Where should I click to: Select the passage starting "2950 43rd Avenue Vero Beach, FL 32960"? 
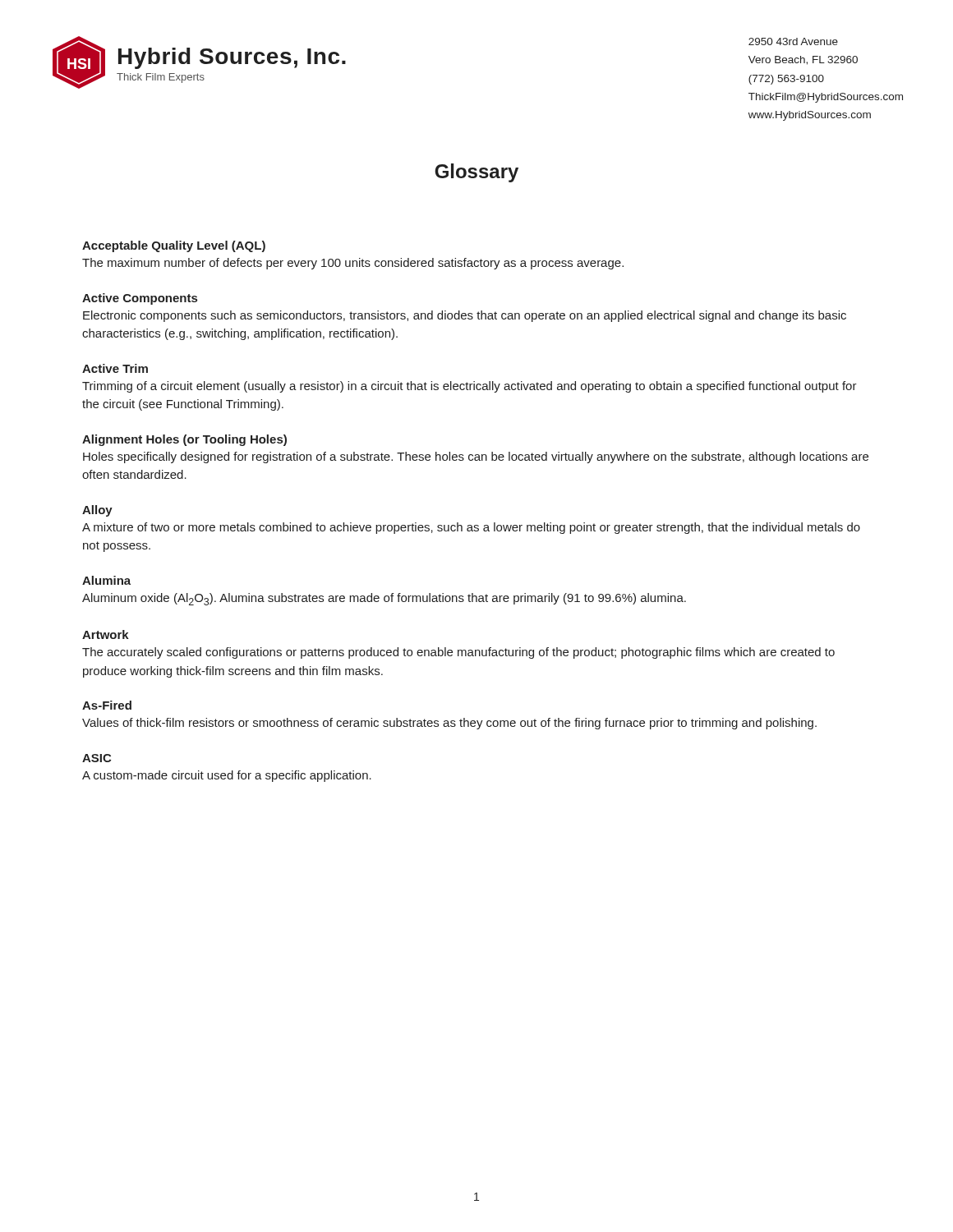(x=826, y=78)
